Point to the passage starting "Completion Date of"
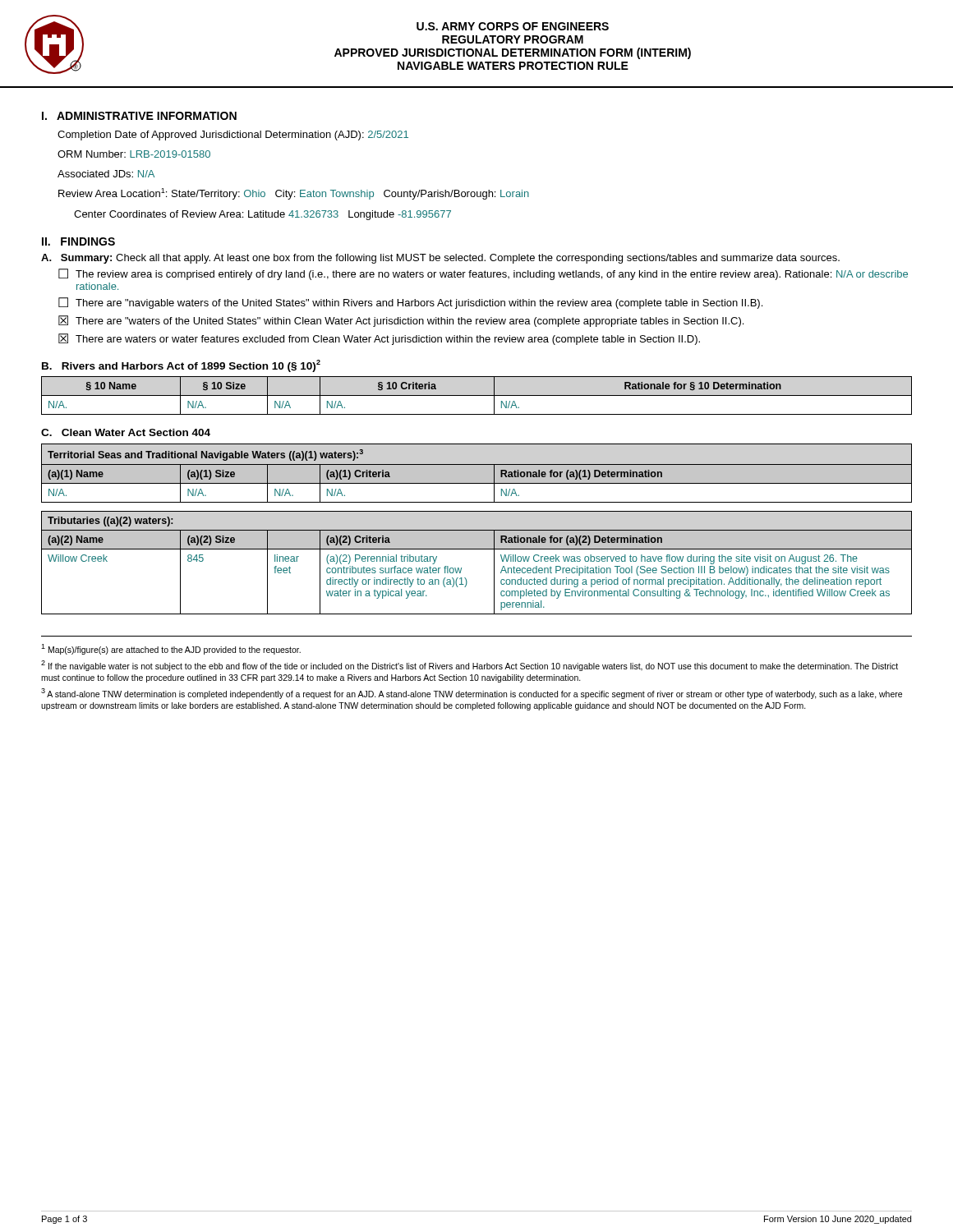 coord(233,136)
